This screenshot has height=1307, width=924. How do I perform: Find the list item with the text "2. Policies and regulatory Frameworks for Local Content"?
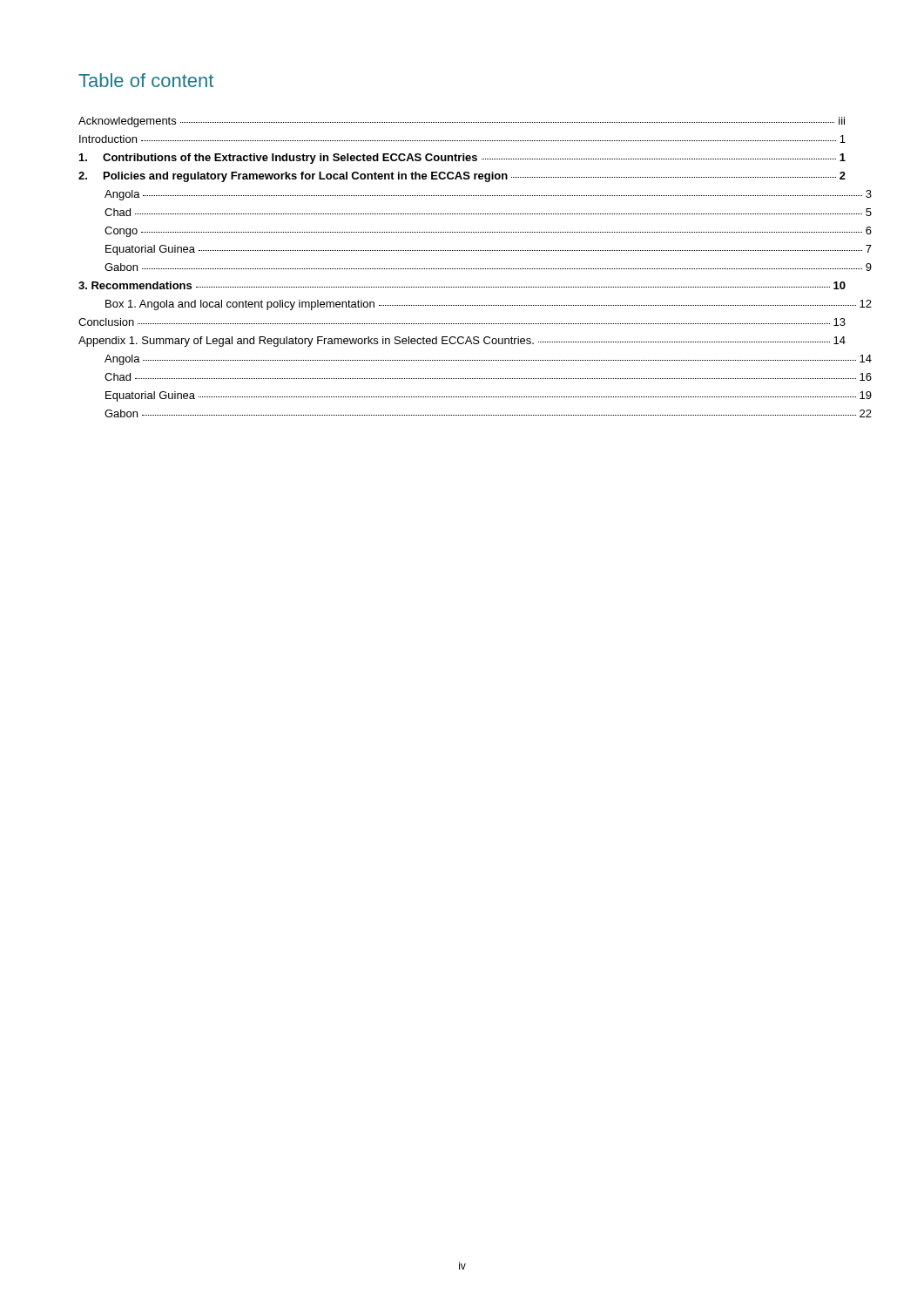point(462,176)
